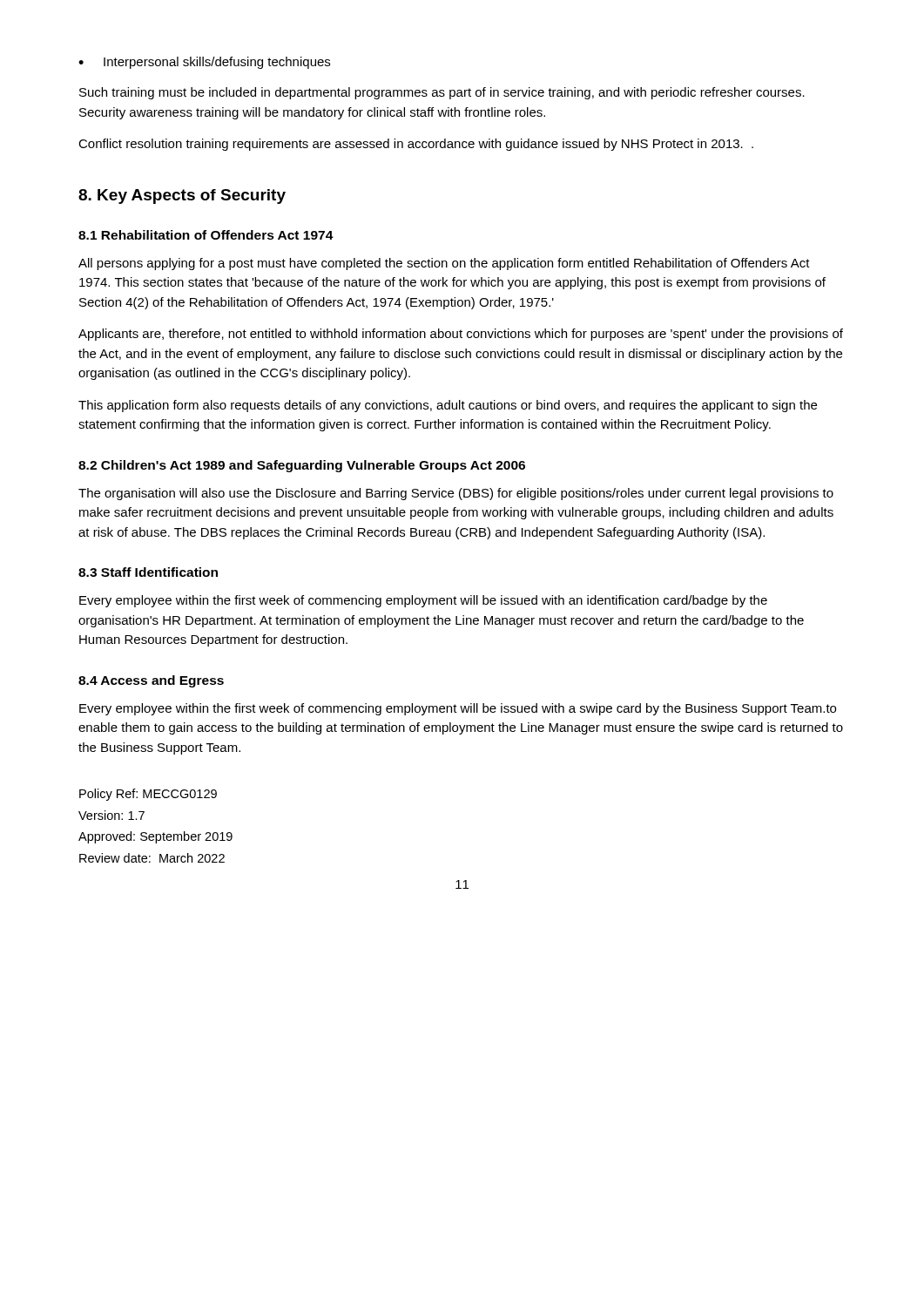The image size is (924, 1307).
Task: Select the text block that reads "The organisation will also use the Disclosure"
Action: pos(456,512)
